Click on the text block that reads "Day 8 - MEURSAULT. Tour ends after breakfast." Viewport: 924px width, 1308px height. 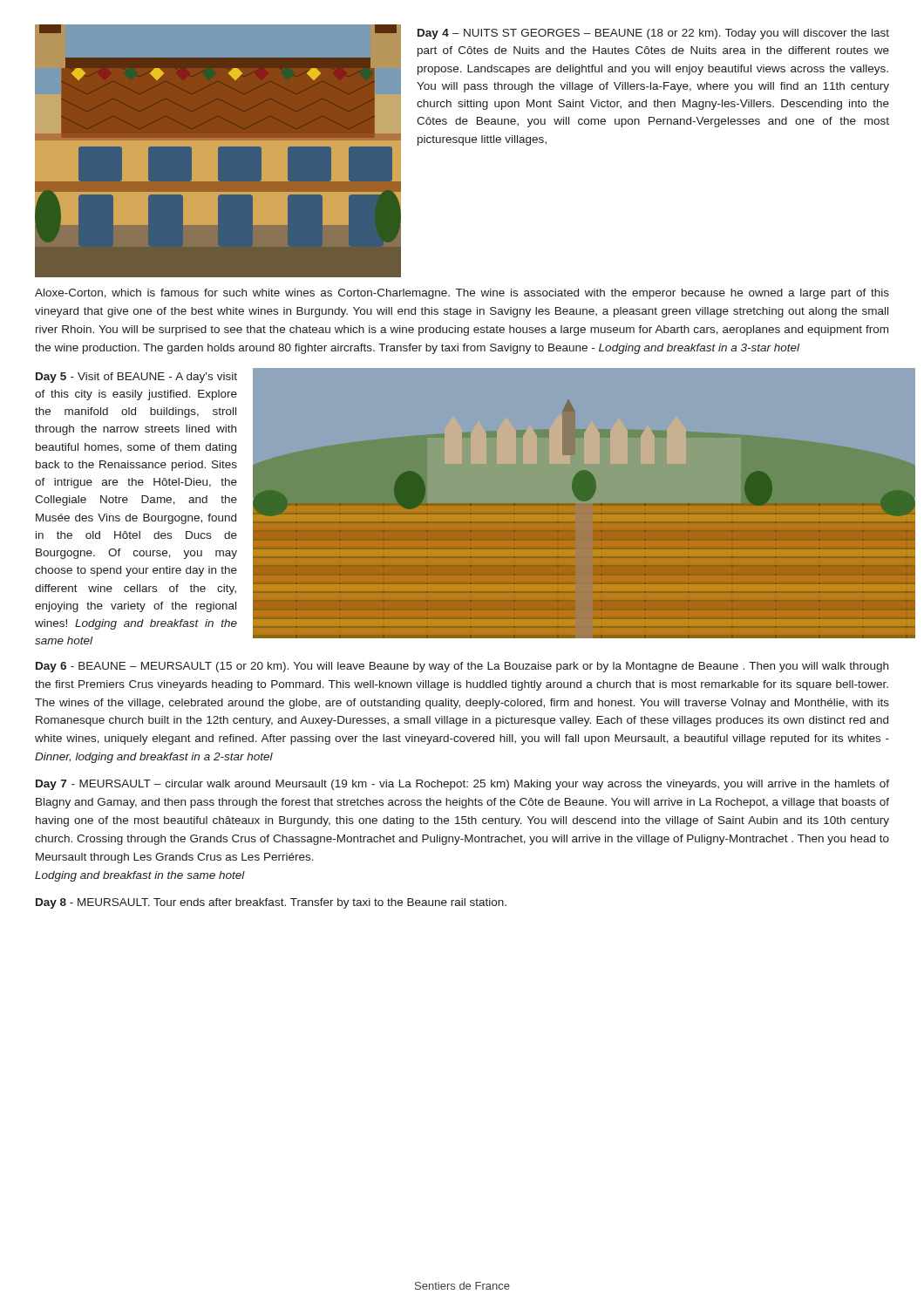(x=462, y=903)
